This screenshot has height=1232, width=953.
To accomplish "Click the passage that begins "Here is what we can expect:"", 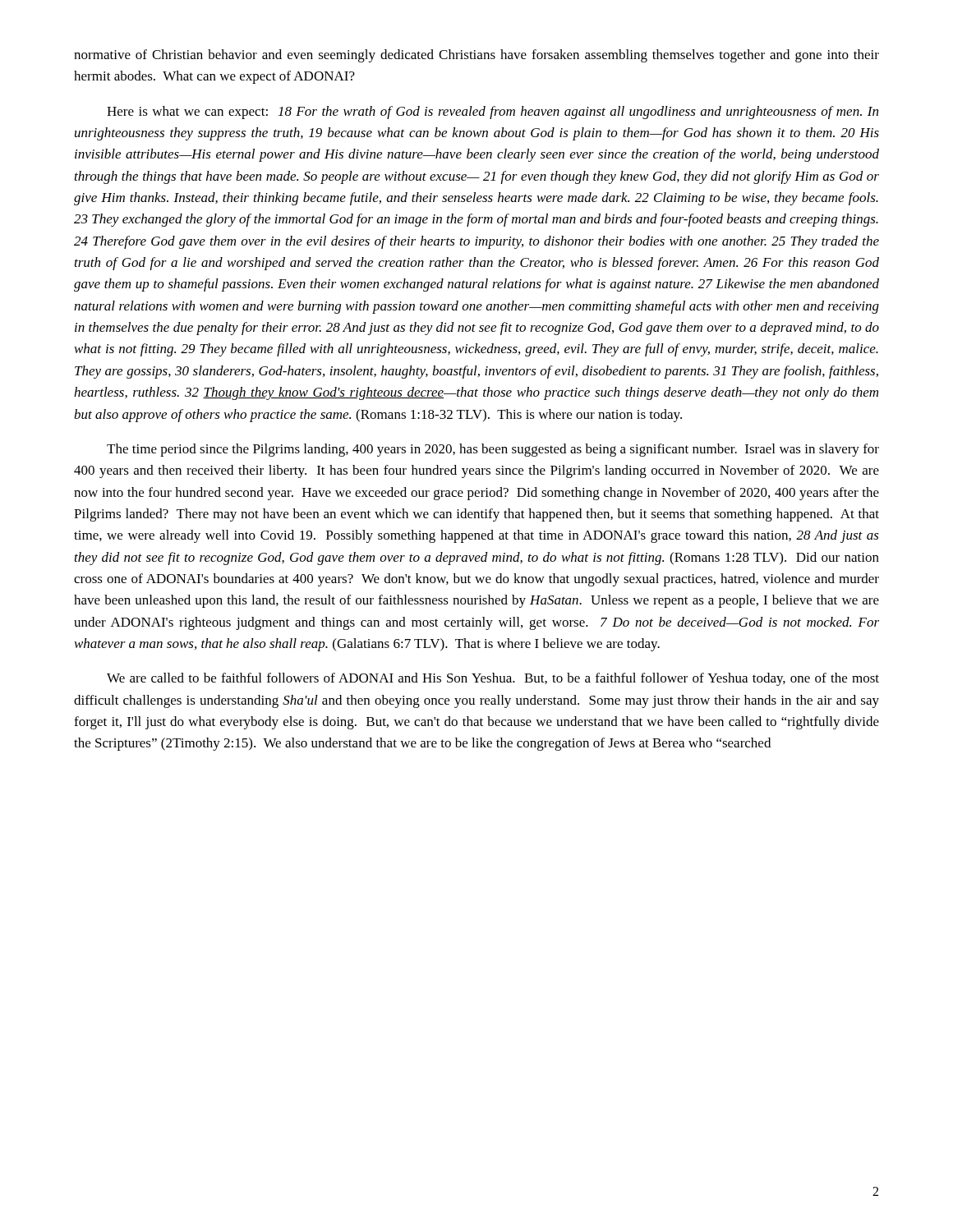I will point(476,263).
